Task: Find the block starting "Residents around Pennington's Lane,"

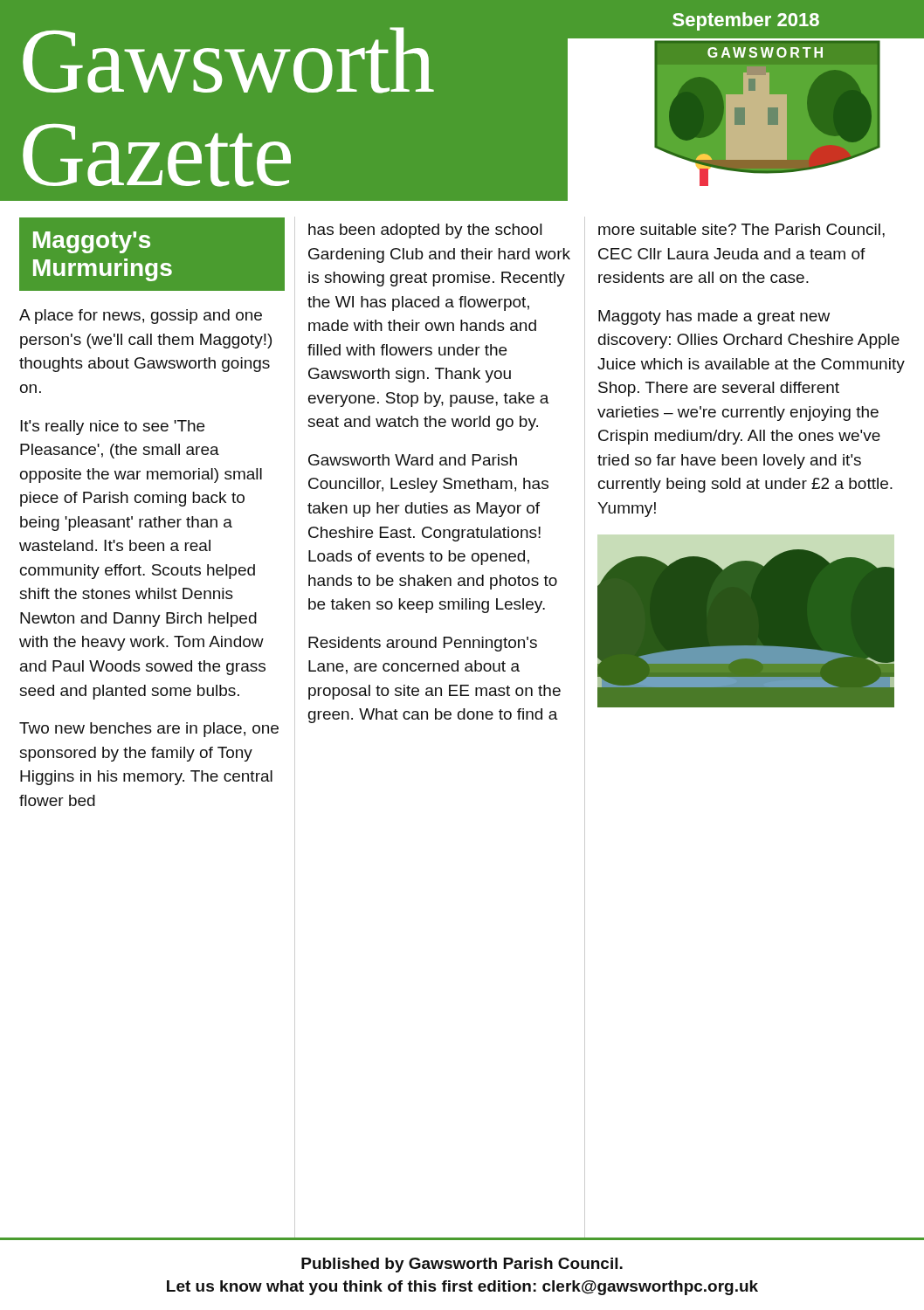Action: 434,678
